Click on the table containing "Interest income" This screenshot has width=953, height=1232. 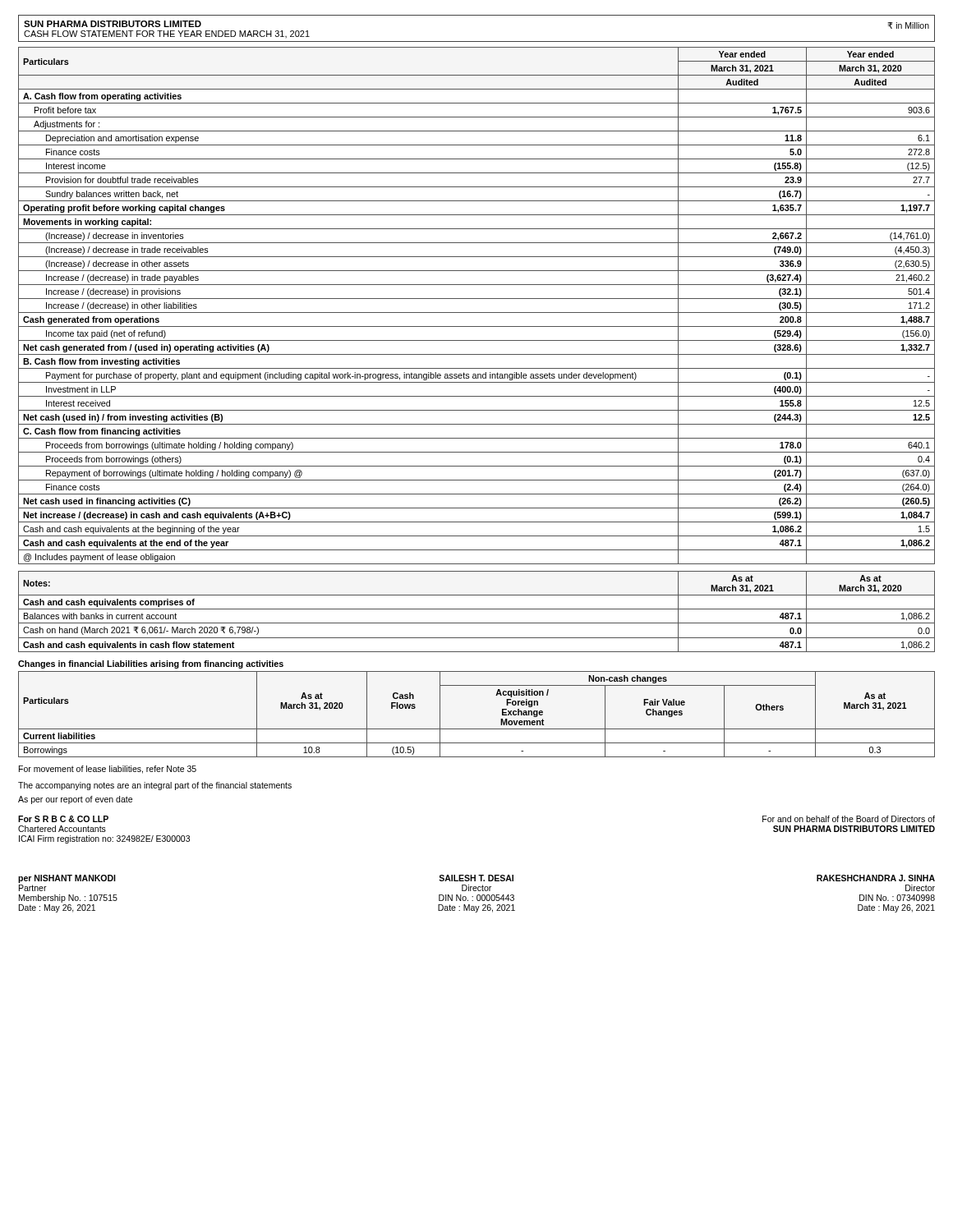476,306
